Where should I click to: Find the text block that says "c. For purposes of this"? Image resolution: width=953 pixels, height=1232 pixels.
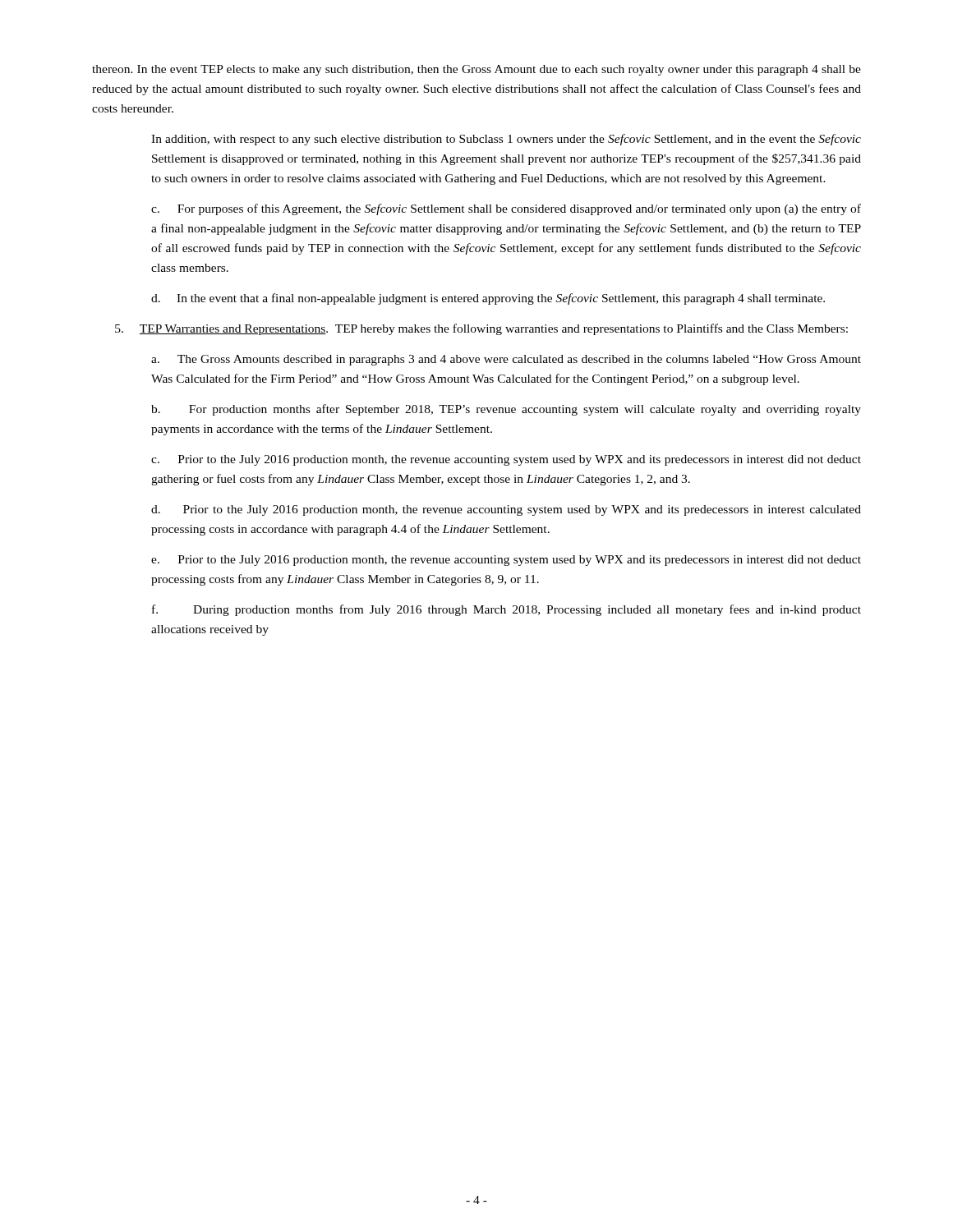506,238
